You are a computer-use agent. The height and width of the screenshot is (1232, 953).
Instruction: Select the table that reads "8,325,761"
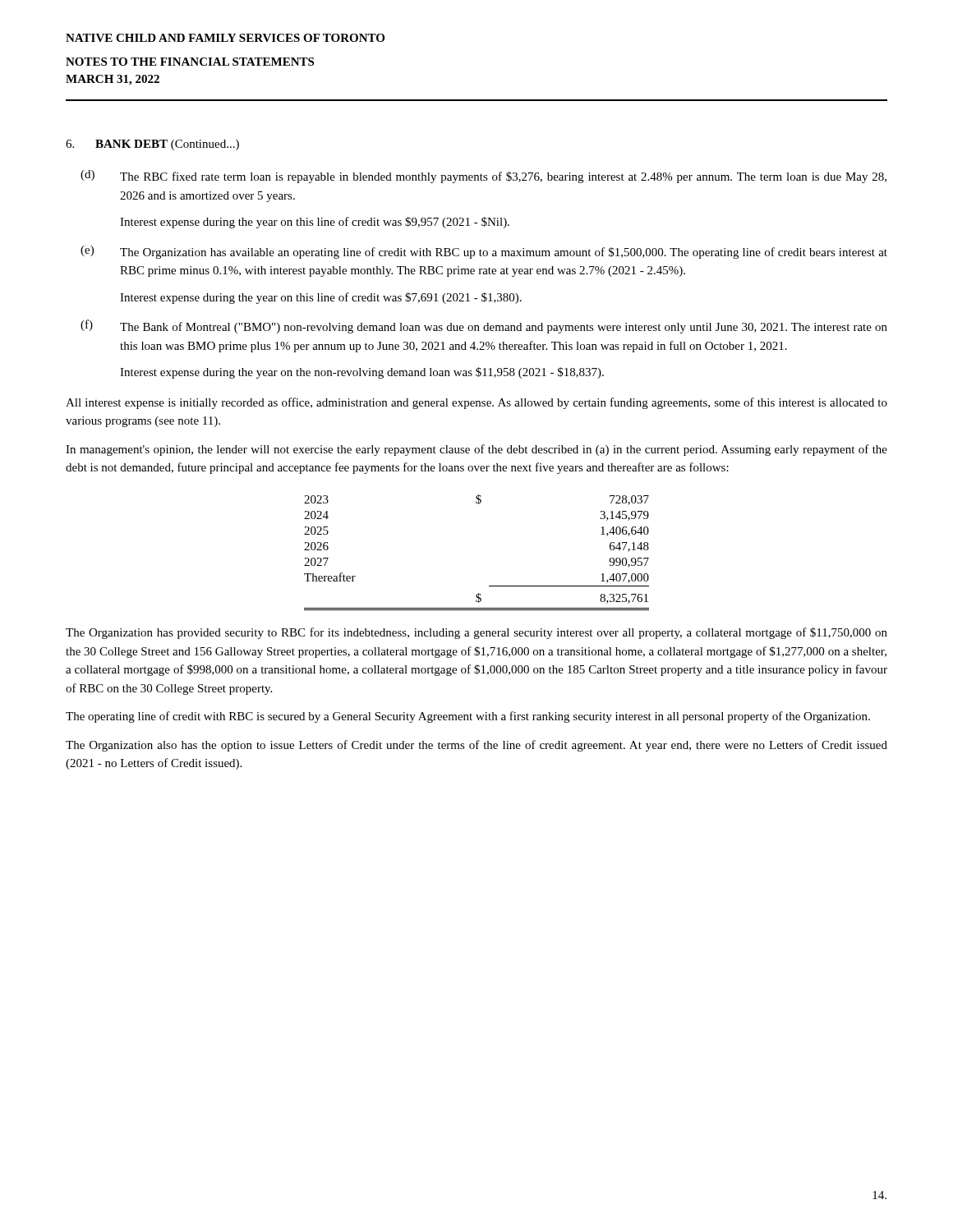click(x=476, y=551)
